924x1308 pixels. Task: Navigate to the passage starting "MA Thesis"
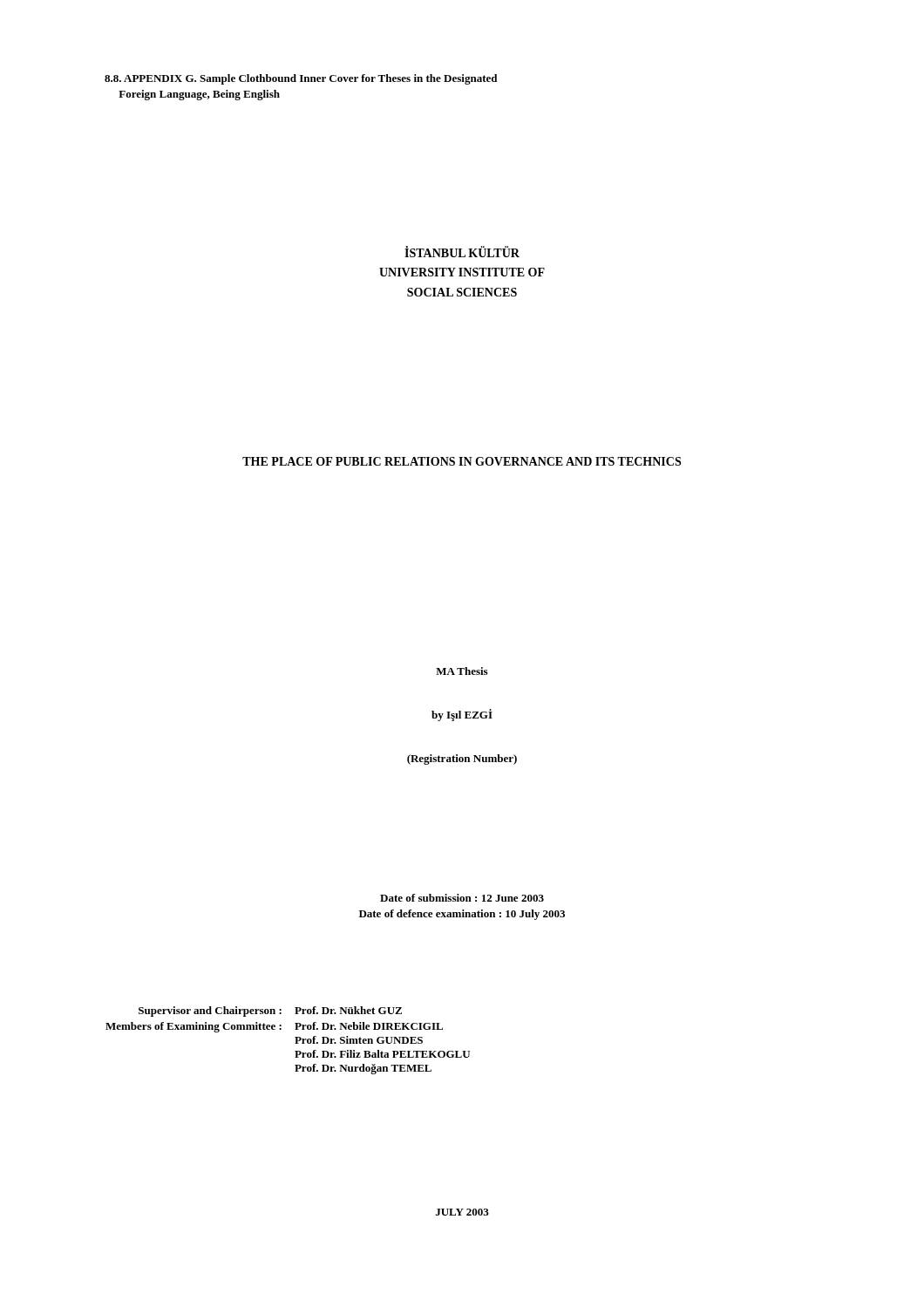[x=462, y=671]
